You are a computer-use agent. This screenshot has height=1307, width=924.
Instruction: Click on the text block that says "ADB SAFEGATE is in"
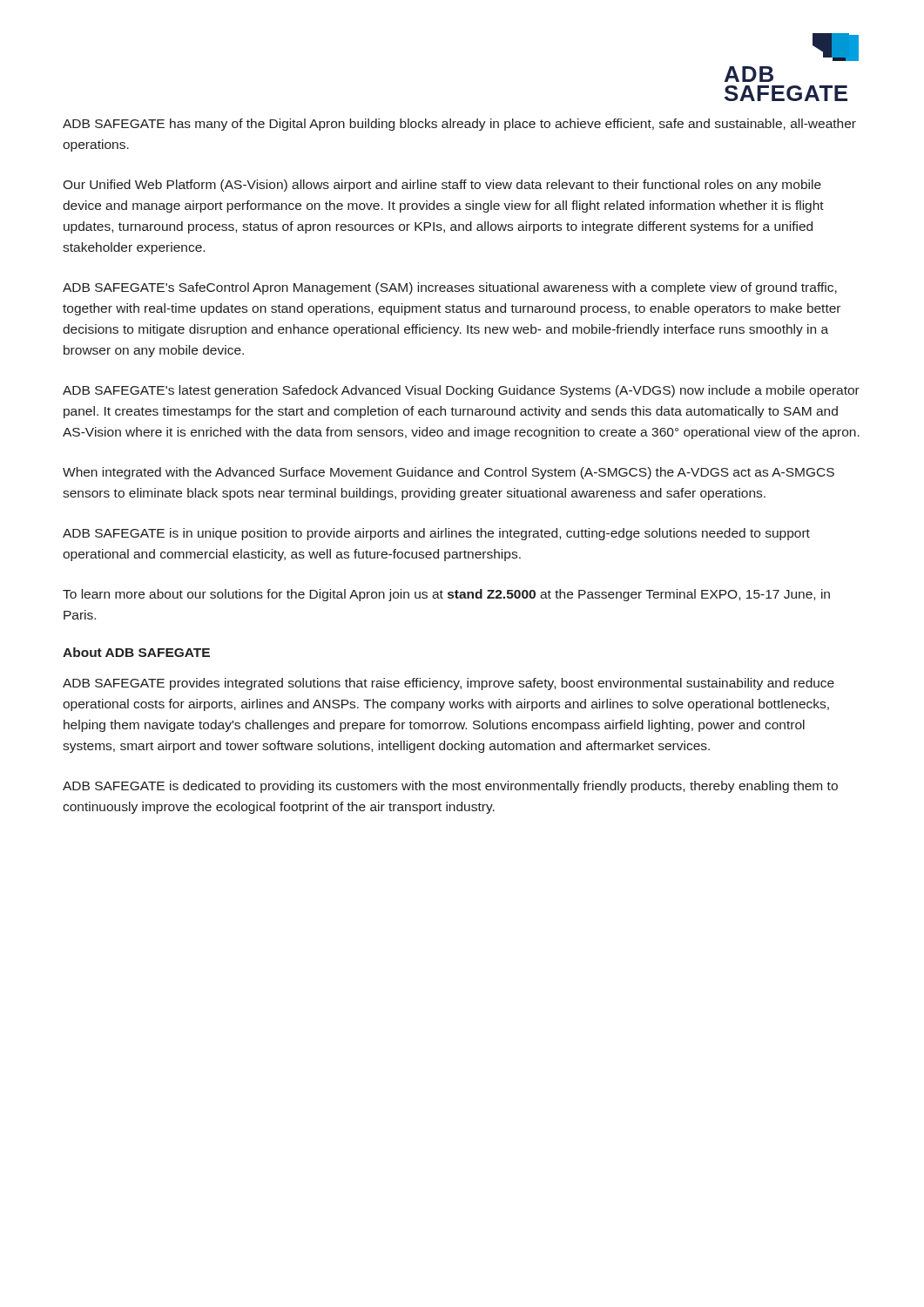[436, 544]
